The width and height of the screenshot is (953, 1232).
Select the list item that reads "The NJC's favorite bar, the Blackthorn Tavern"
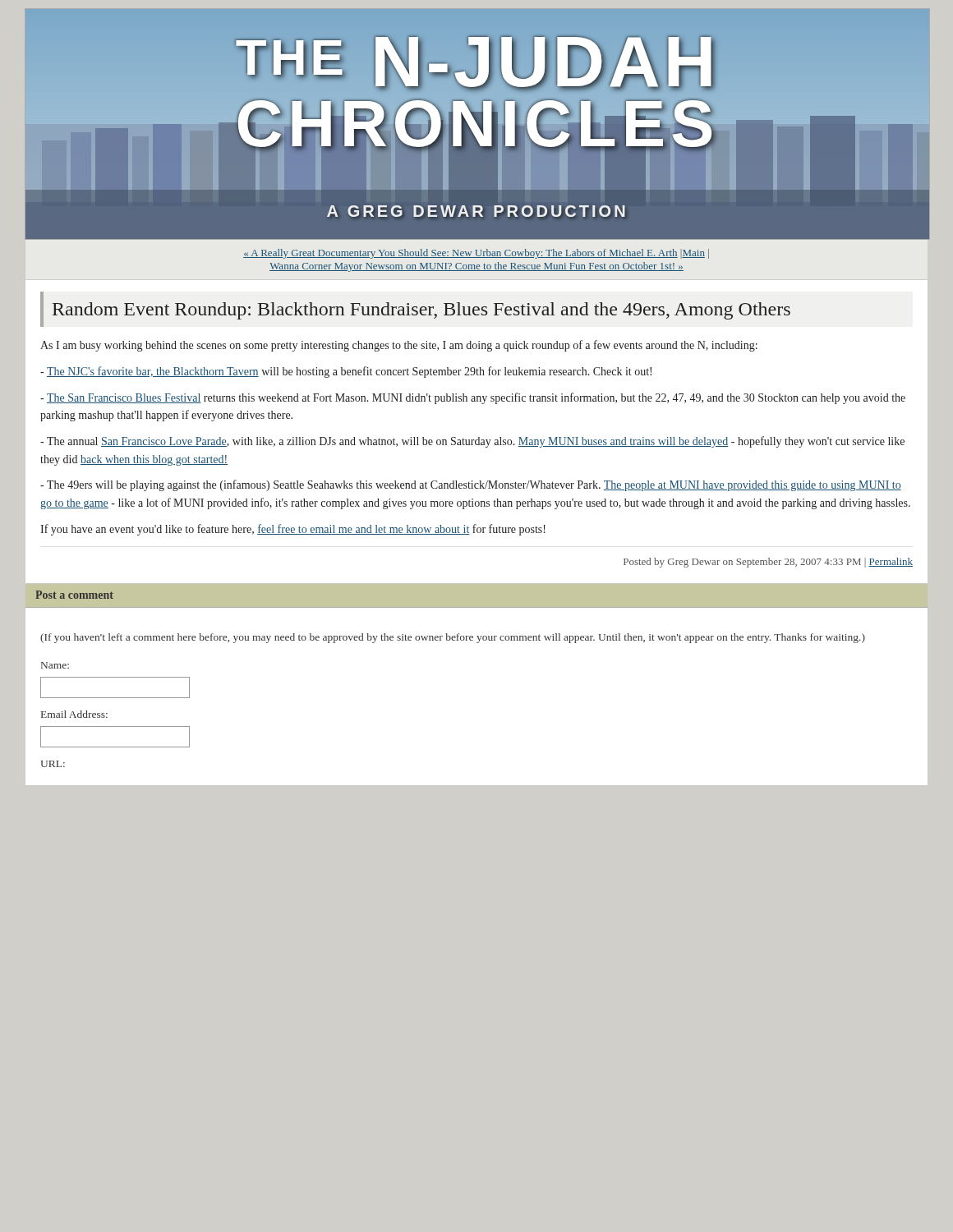click(476, 372)
